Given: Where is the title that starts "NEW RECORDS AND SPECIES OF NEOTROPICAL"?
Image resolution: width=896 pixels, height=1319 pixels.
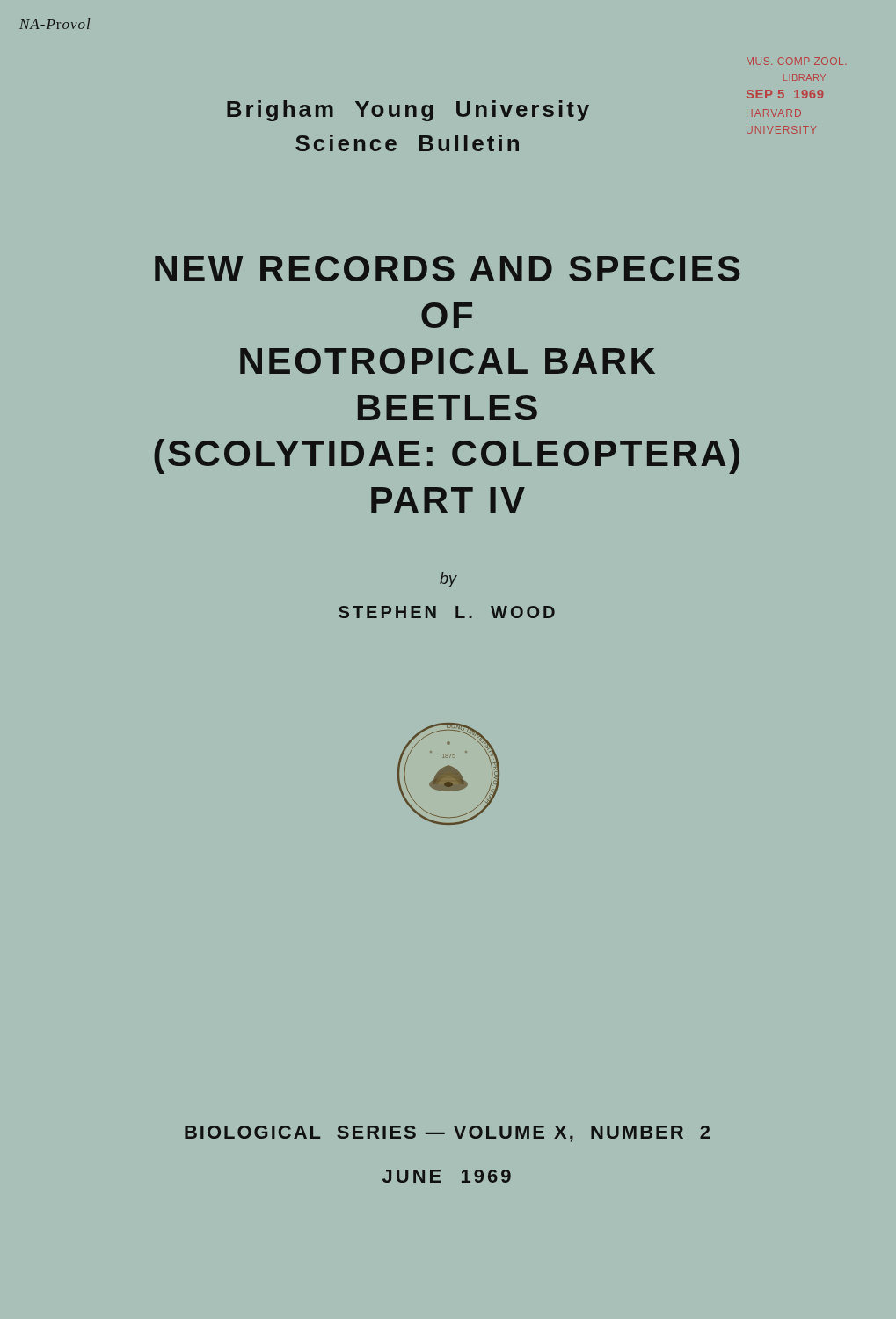Looking at the screenshot, I should [448, 384].
